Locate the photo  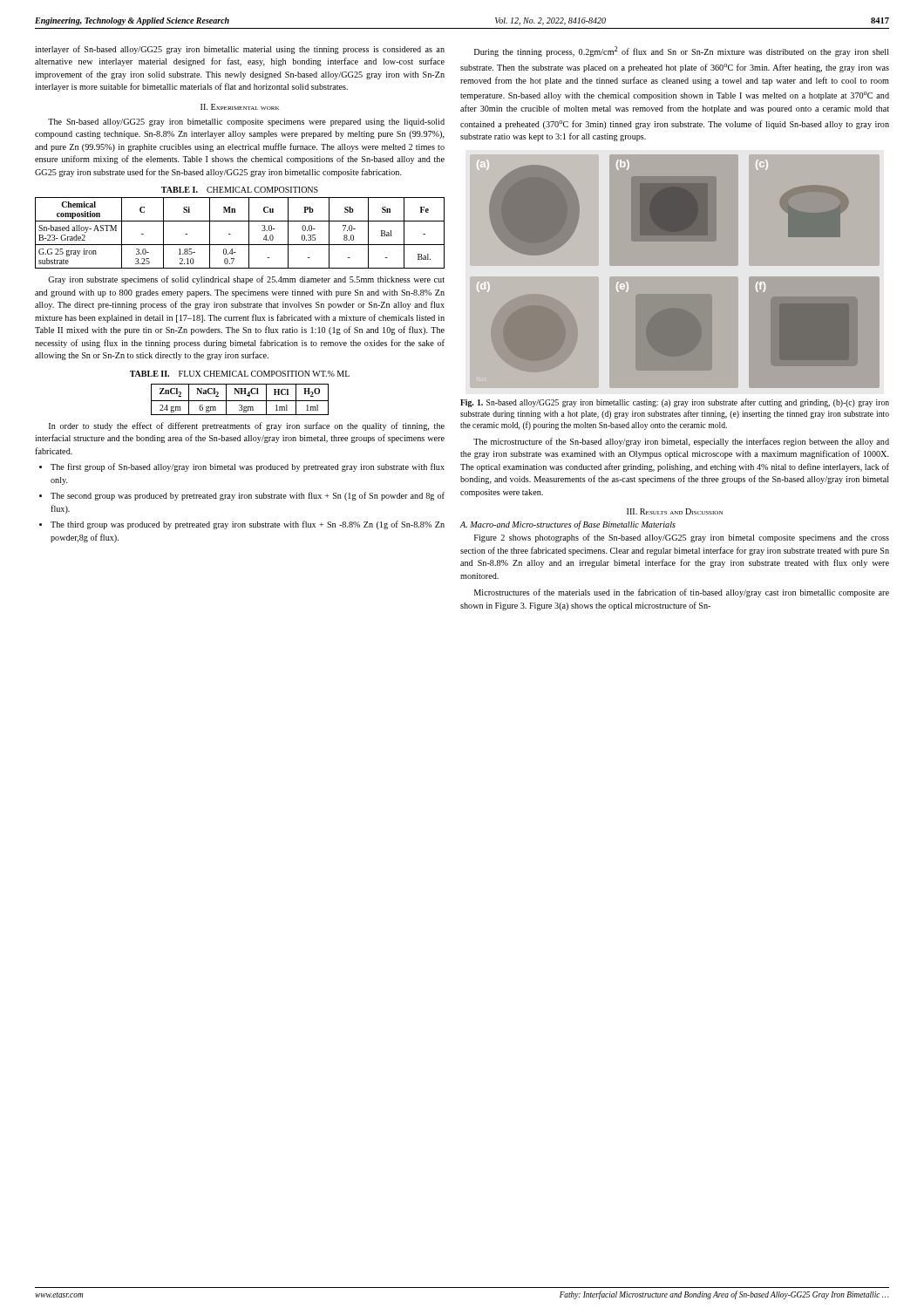coord(675,272)
